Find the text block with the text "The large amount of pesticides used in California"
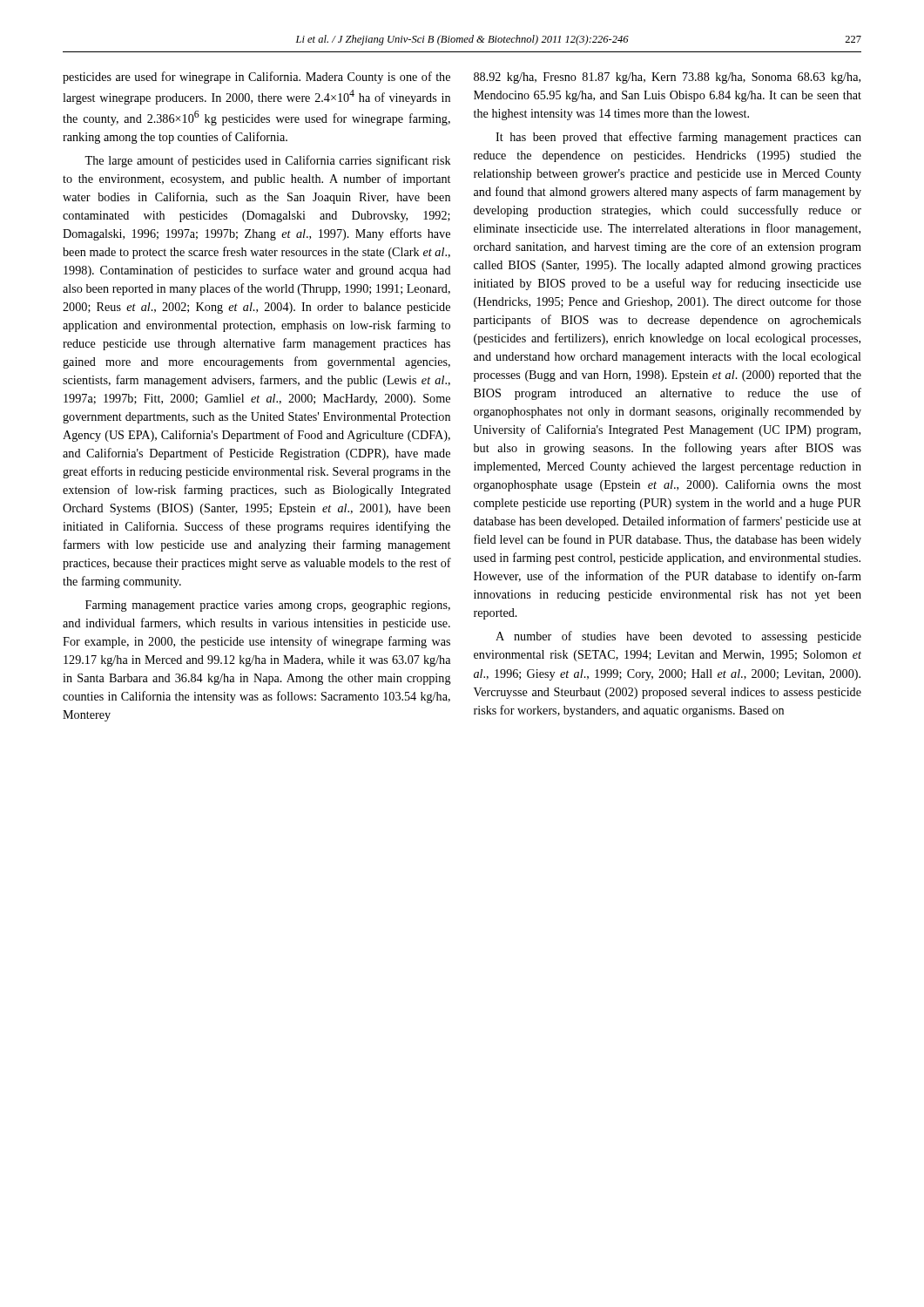 pyautogui.click(x=257, y=371)
